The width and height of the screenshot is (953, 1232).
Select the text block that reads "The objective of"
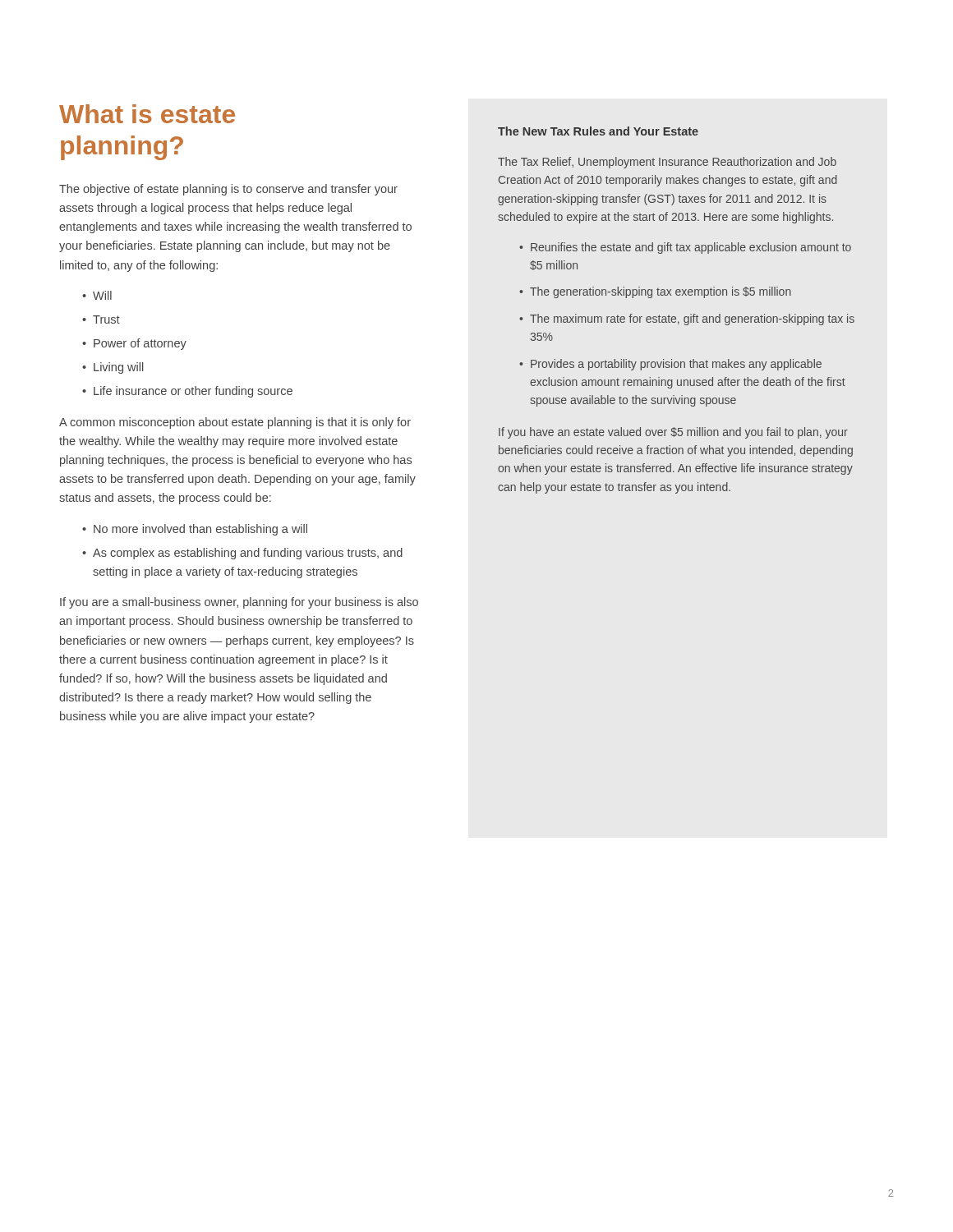point(236,227)
